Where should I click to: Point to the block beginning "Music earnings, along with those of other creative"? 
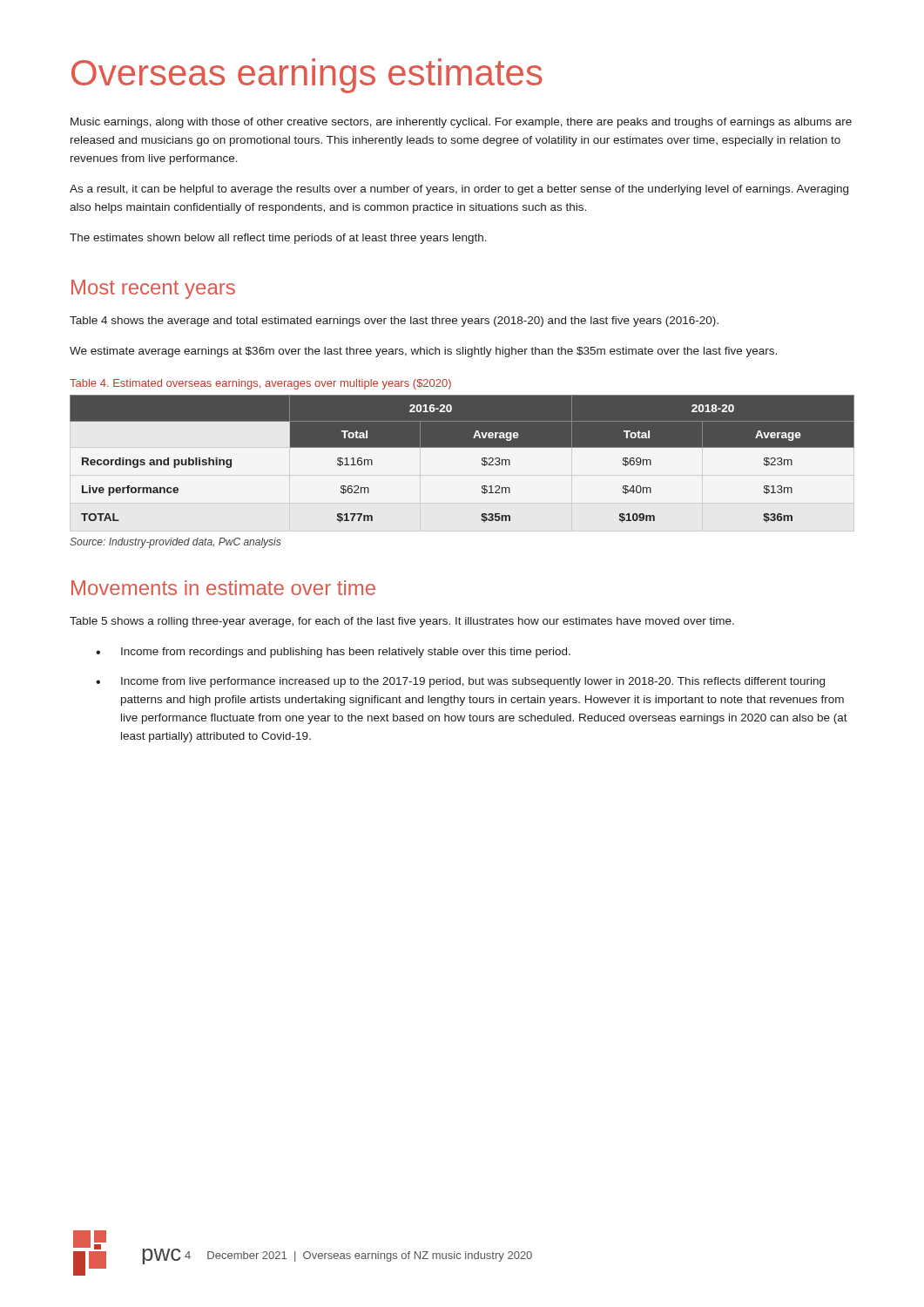pyautogui.click(x=462, y=141)
